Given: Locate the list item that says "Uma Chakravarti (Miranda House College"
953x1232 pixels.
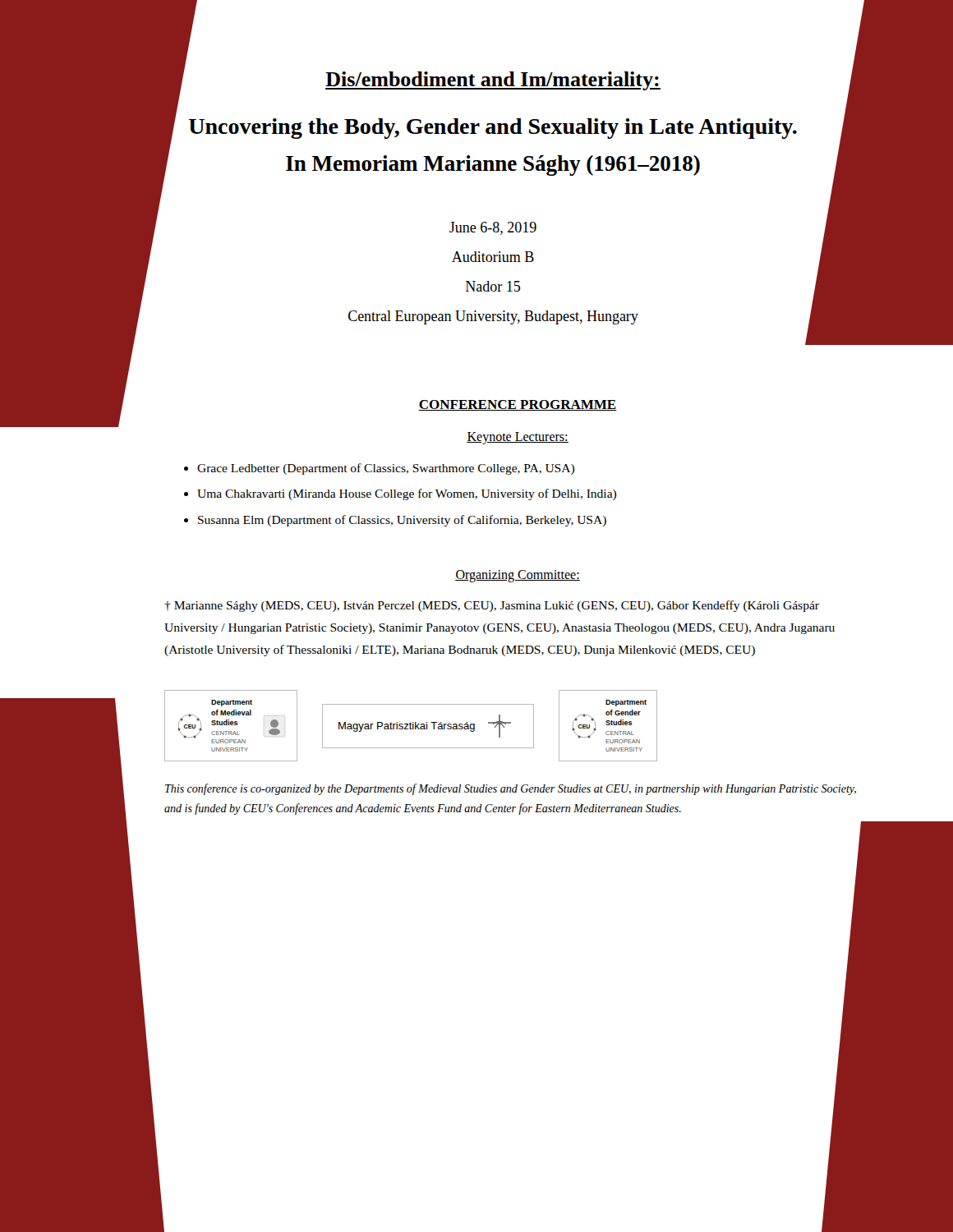Looking at the screenshot, I should click(x=407, y=493).
